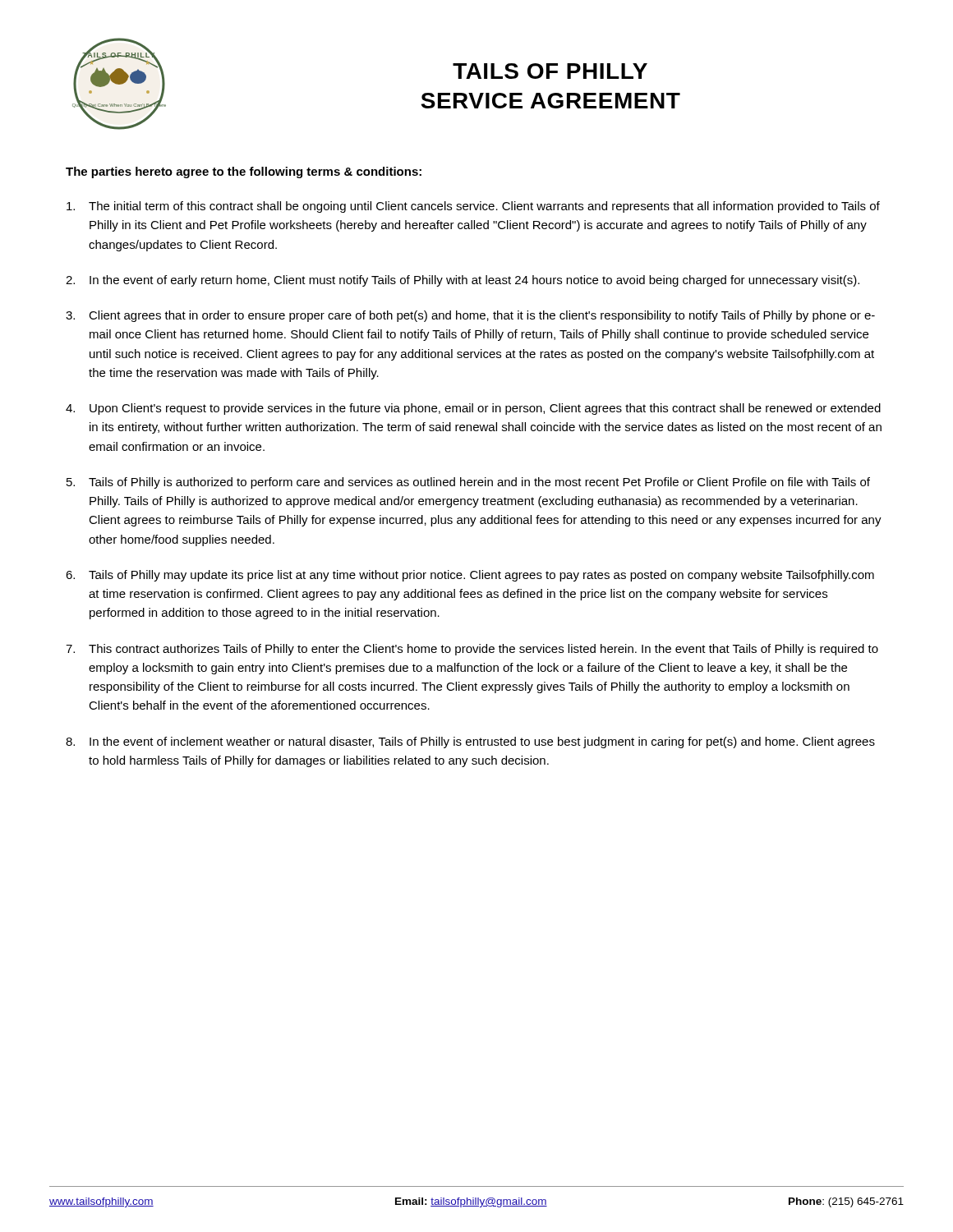This screenshot has height=1232, width=953.
Task: Locate the block of text that opens with "The initial term of this contract shall"
Action: [476, 225]
